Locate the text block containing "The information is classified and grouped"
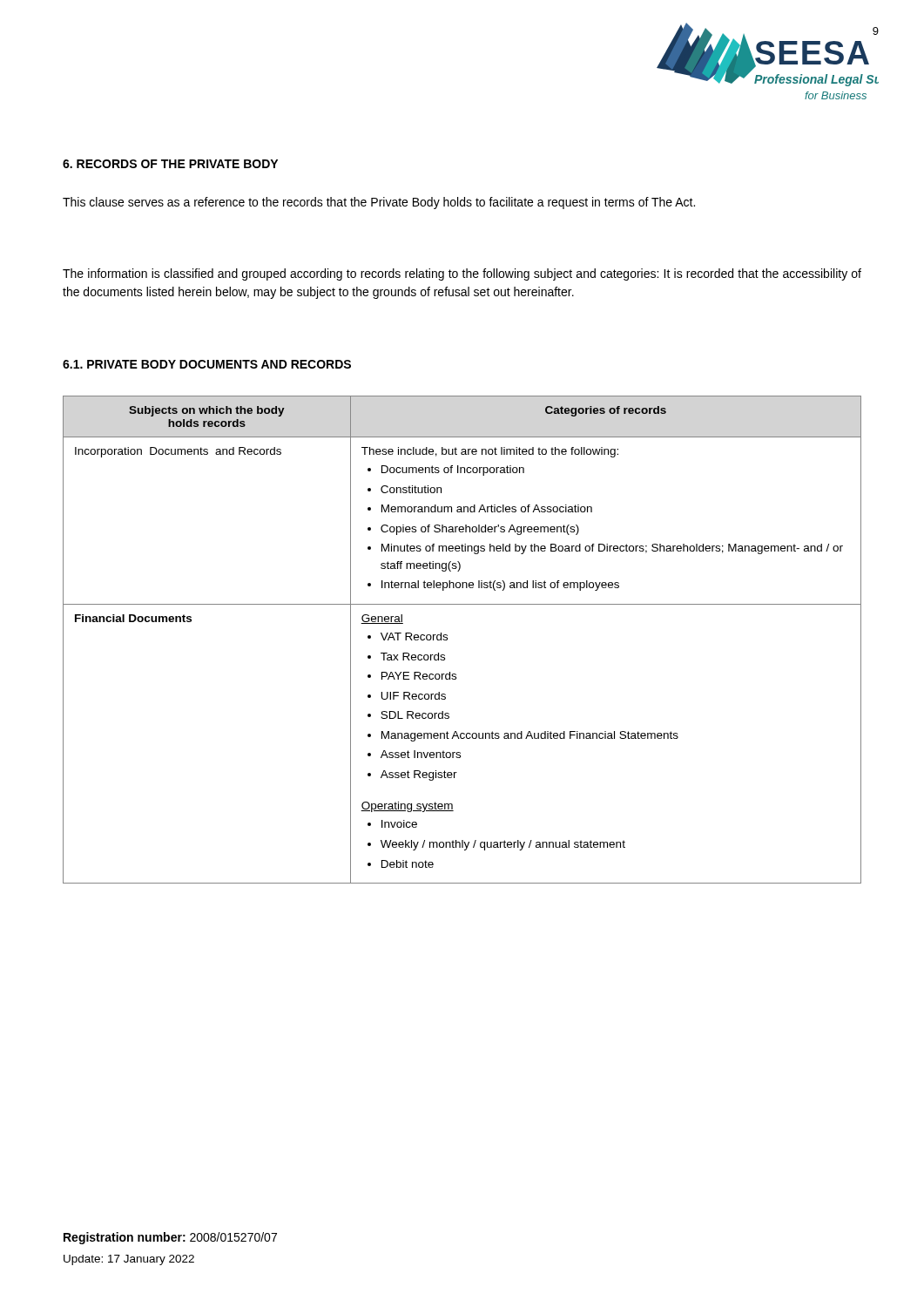 coord(462,283)
